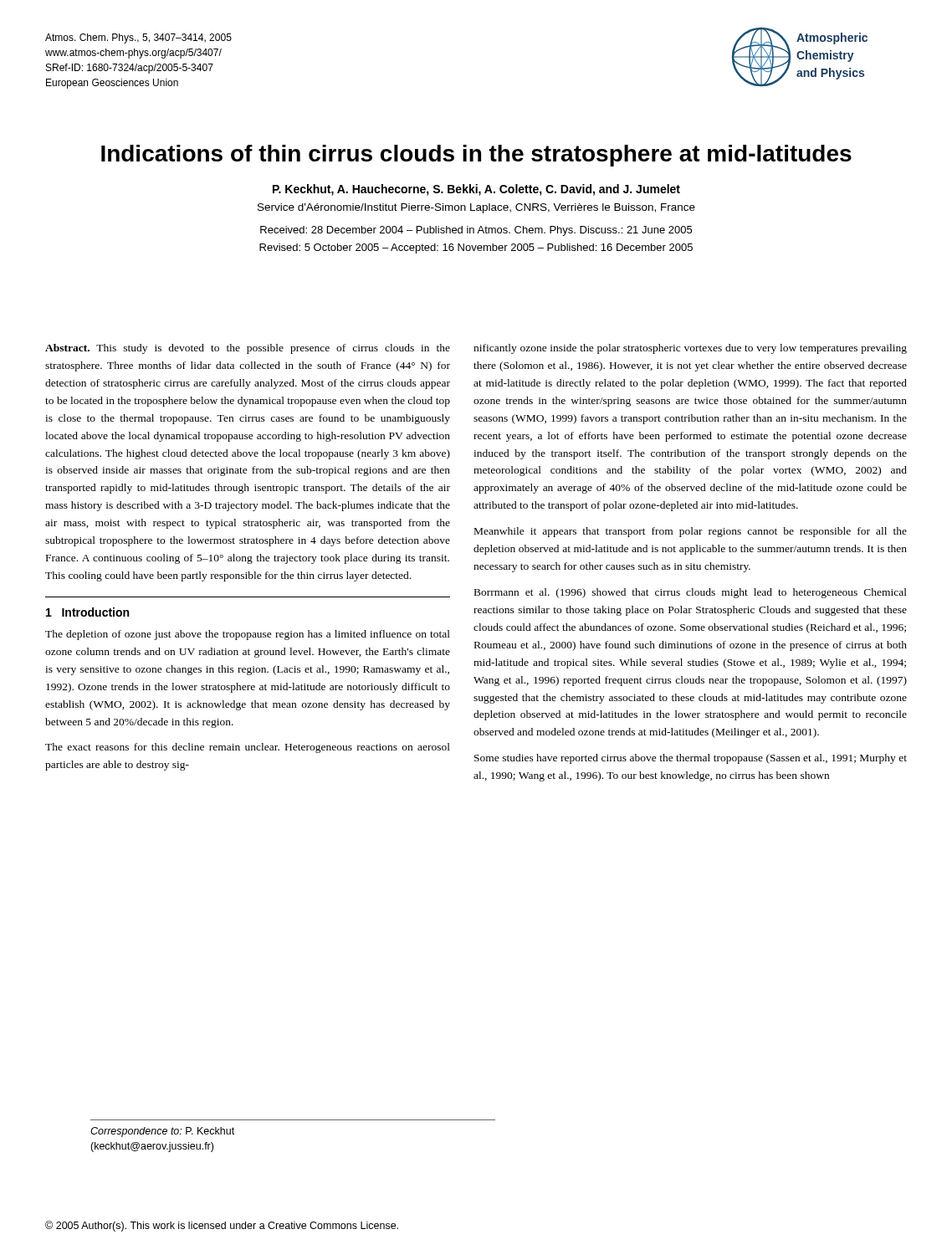Select the block starting "Service d'Aéronomie/Institut Pierre-Simon"
The height and width of the screenshot is (1255, 952).
(x=476, y=207)
